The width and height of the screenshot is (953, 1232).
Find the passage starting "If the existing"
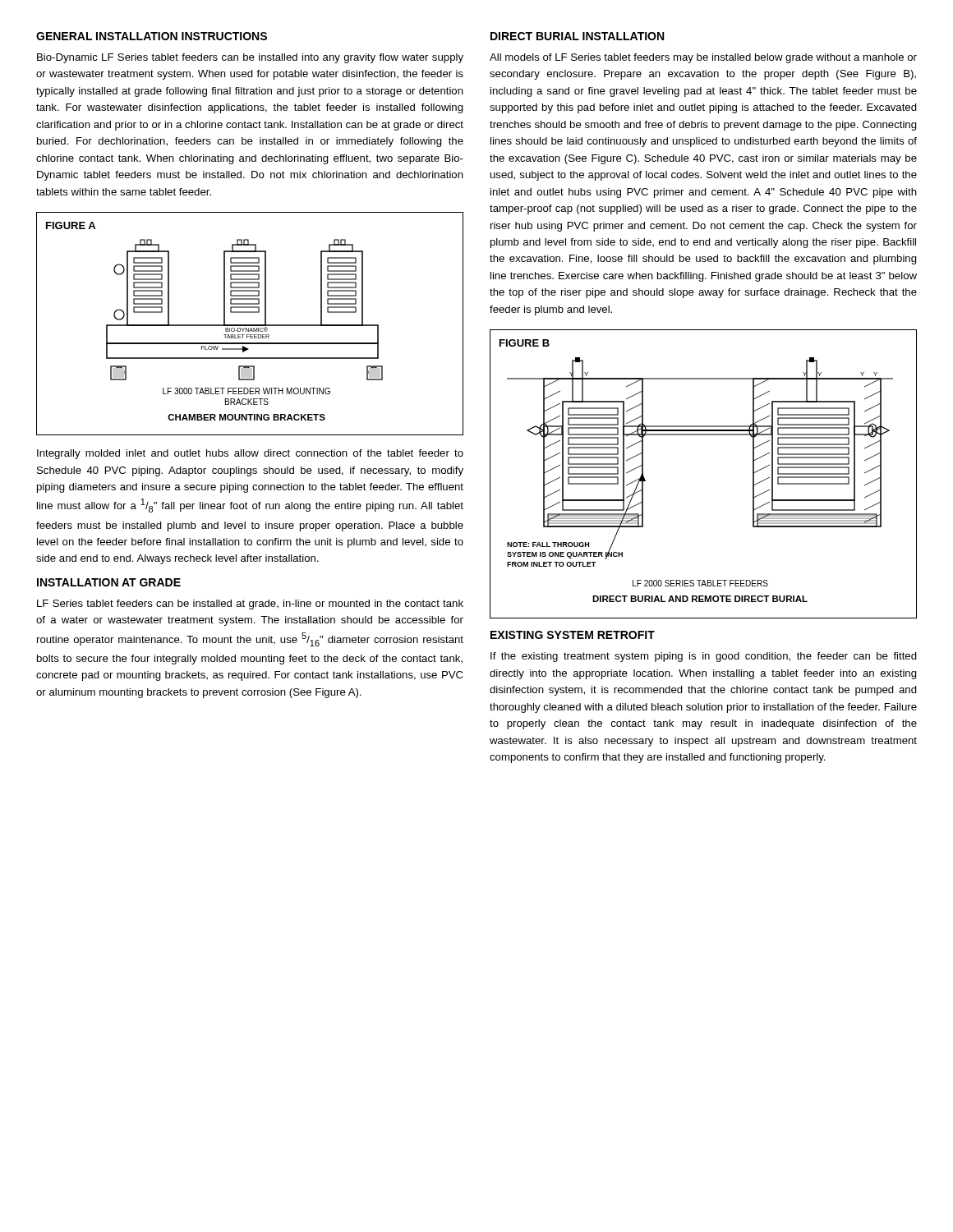point(703,707)
